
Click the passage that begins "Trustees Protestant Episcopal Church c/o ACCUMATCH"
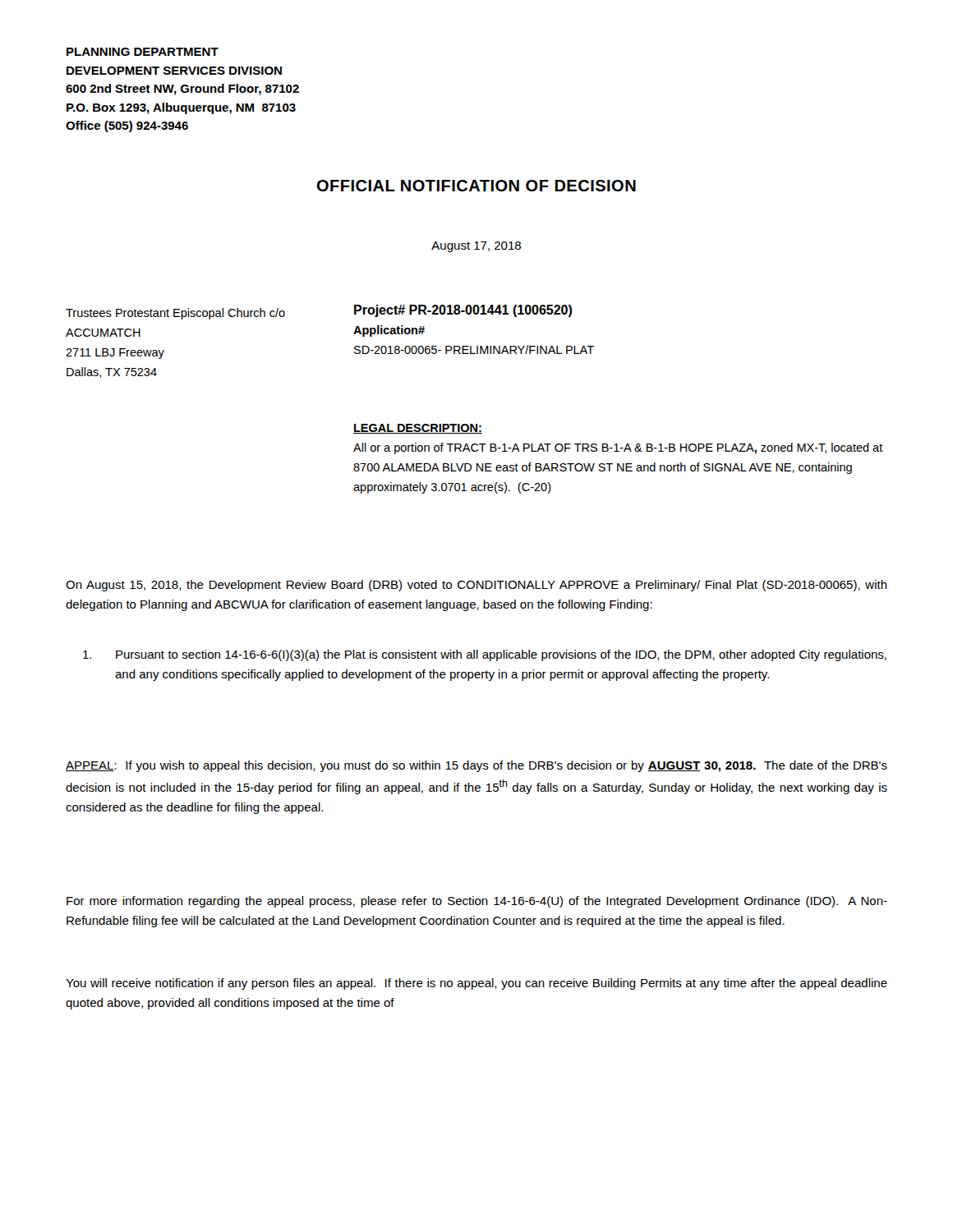[175, 314]
